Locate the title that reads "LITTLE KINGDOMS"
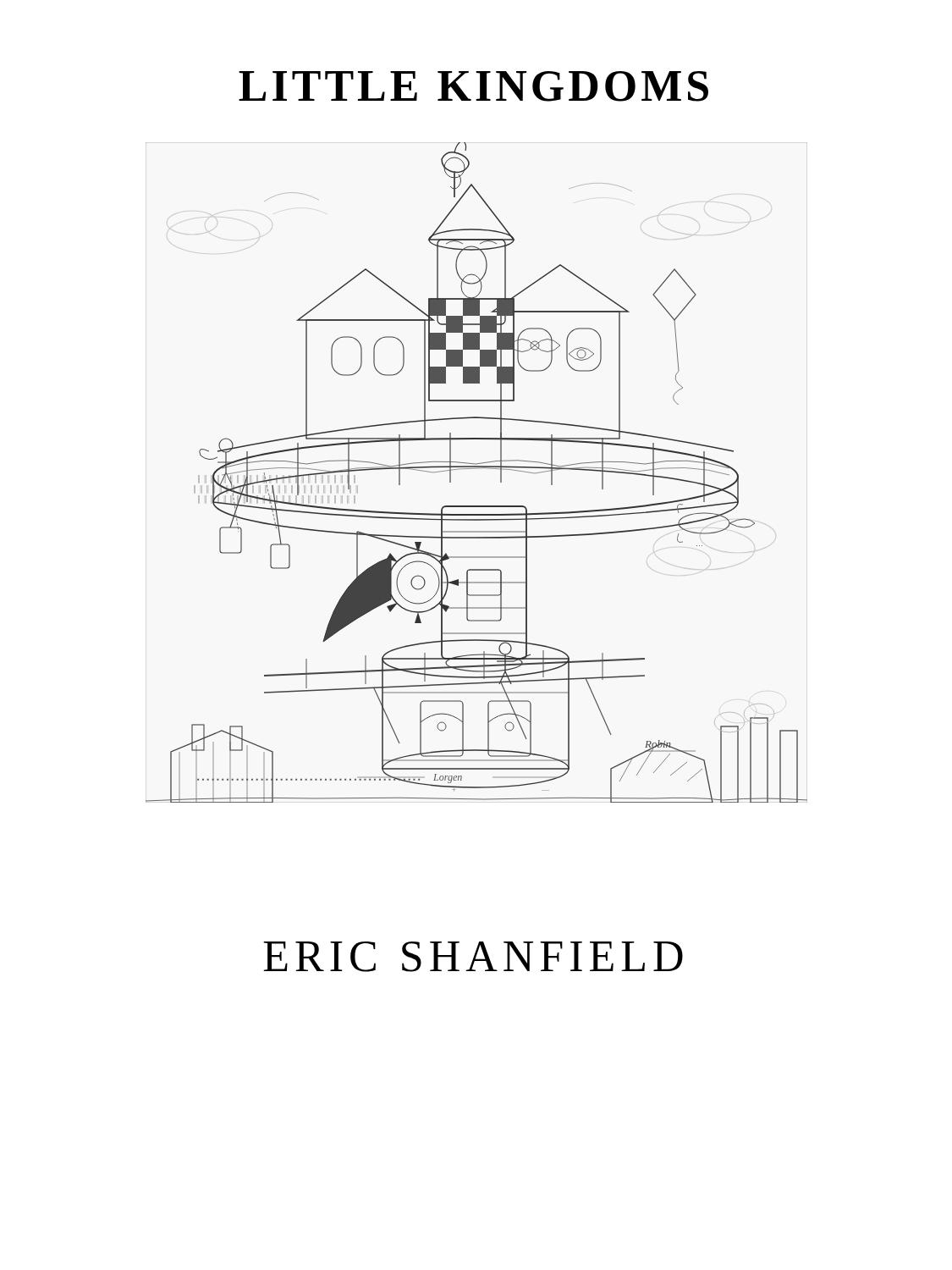This screenshot has height=1270, width=952. pyautogui.click(x=476, y=86)
